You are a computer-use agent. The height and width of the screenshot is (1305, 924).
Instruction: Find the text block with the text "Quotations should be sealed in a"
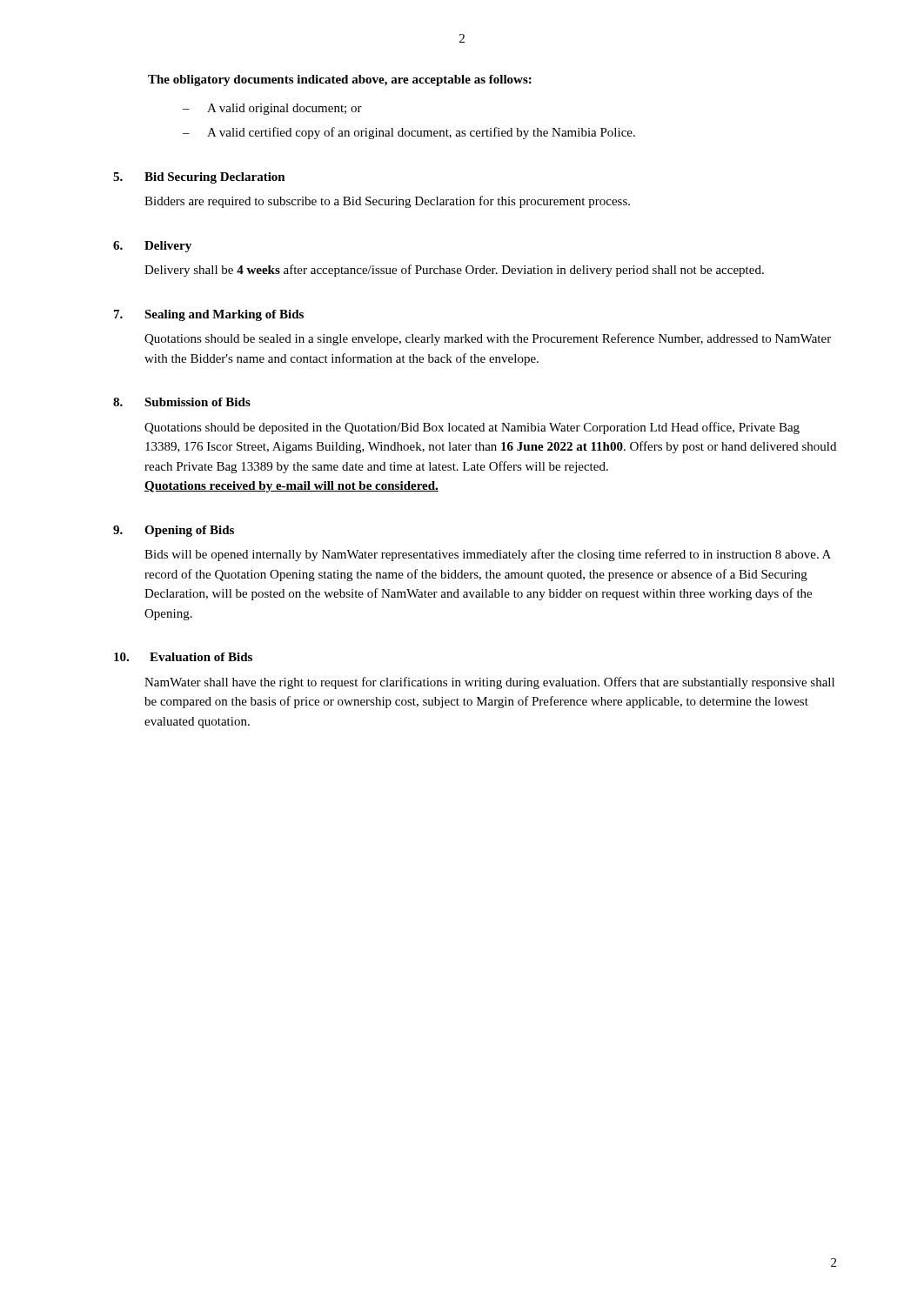click(488, 348)
